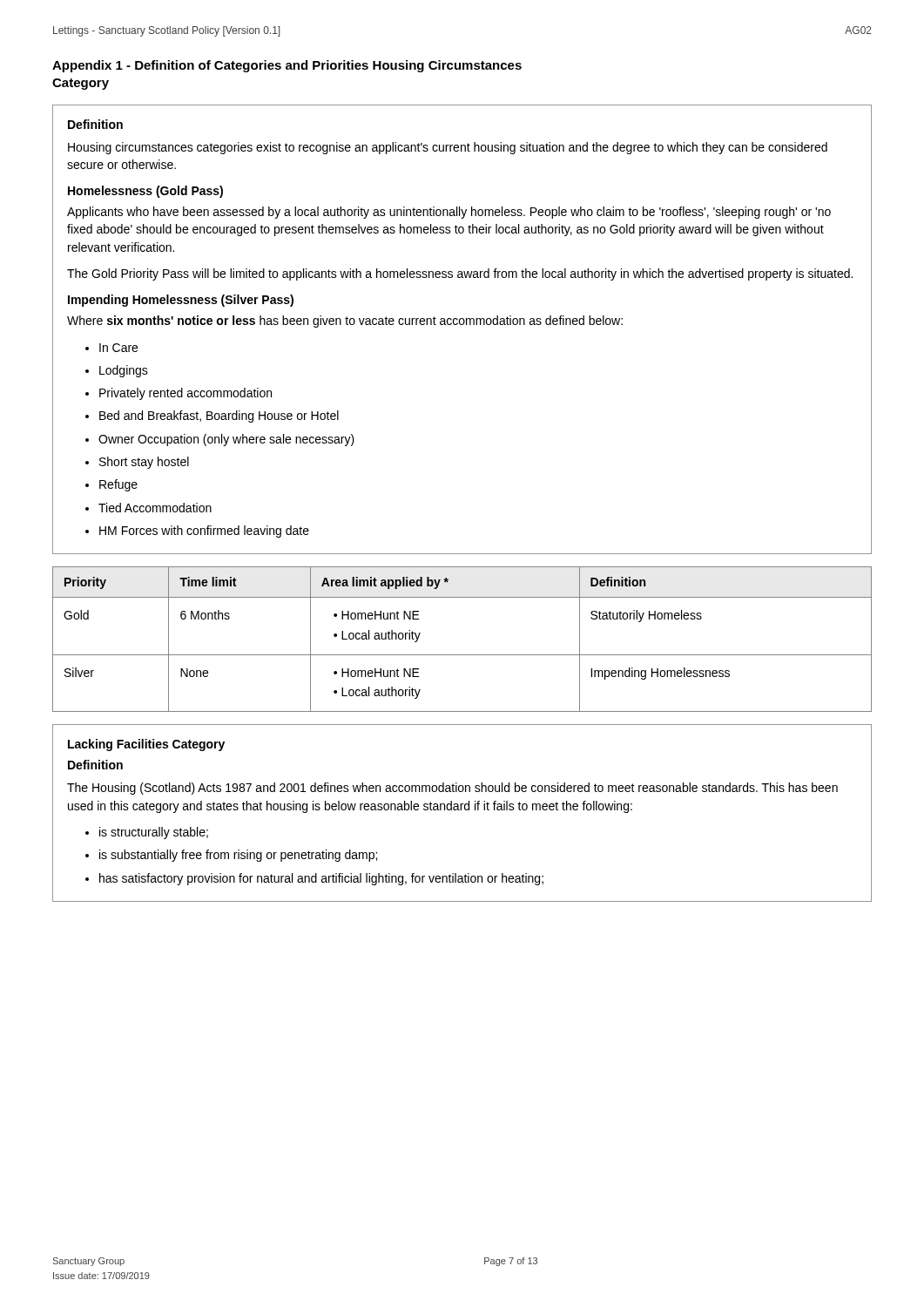Find the text block that reads "Housing circumstances categories exist"
924x1307 pixels.
(x=462, y=156)
